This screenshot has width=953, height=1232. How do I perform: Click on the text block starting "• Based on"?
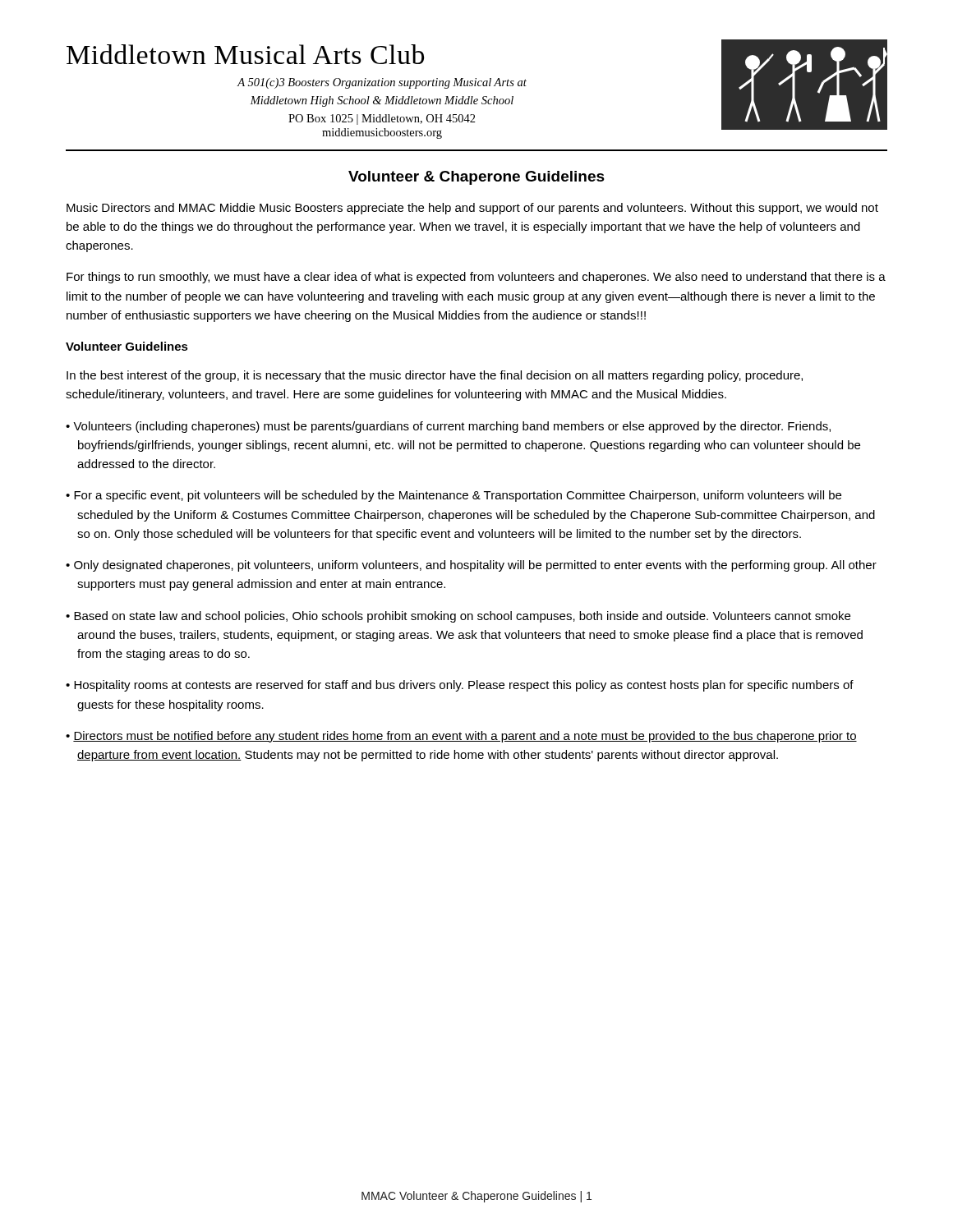point(476,634)
